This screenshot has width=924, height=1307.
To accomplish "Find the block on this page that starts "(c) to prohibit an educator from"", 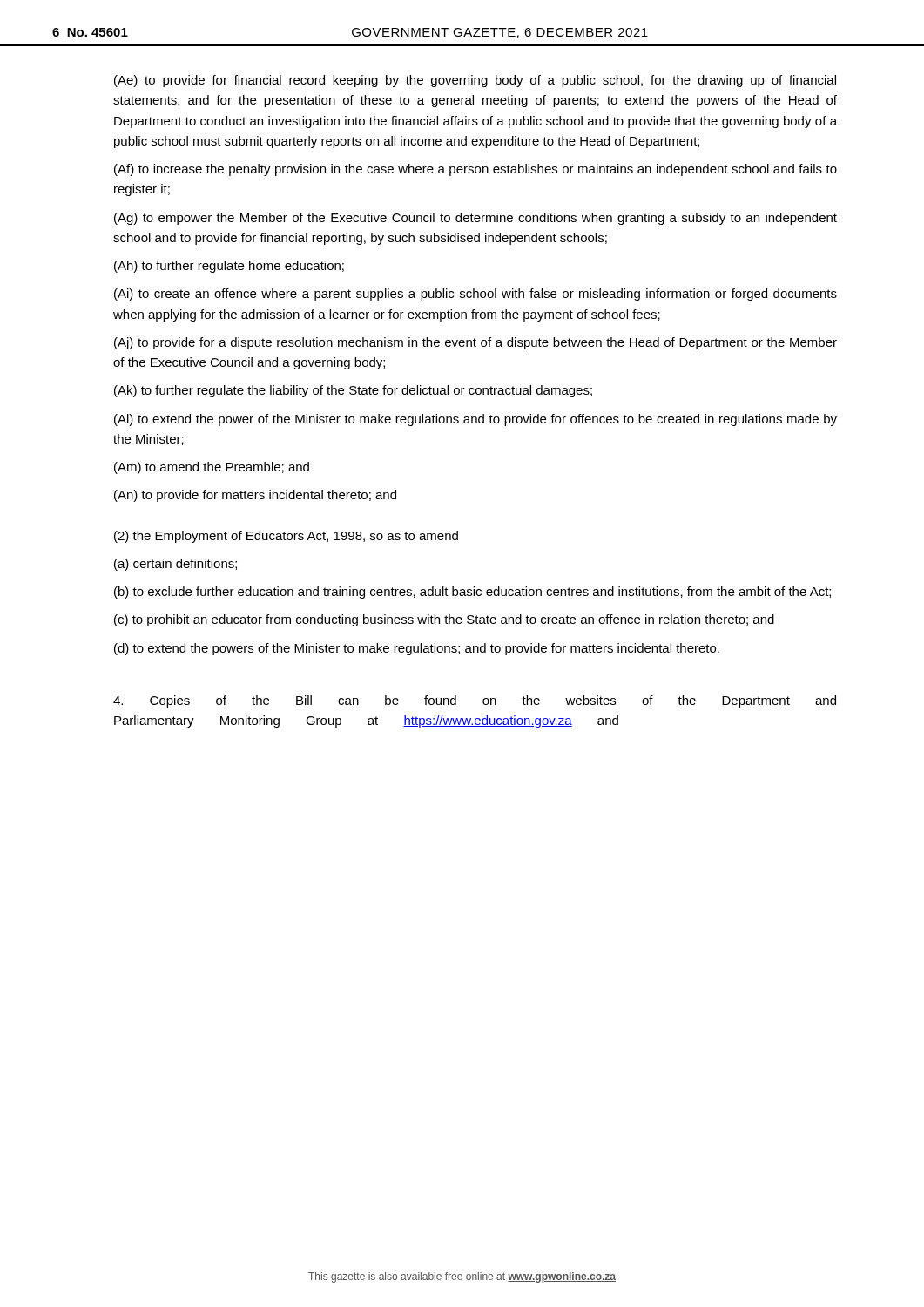I will (444, 619).
